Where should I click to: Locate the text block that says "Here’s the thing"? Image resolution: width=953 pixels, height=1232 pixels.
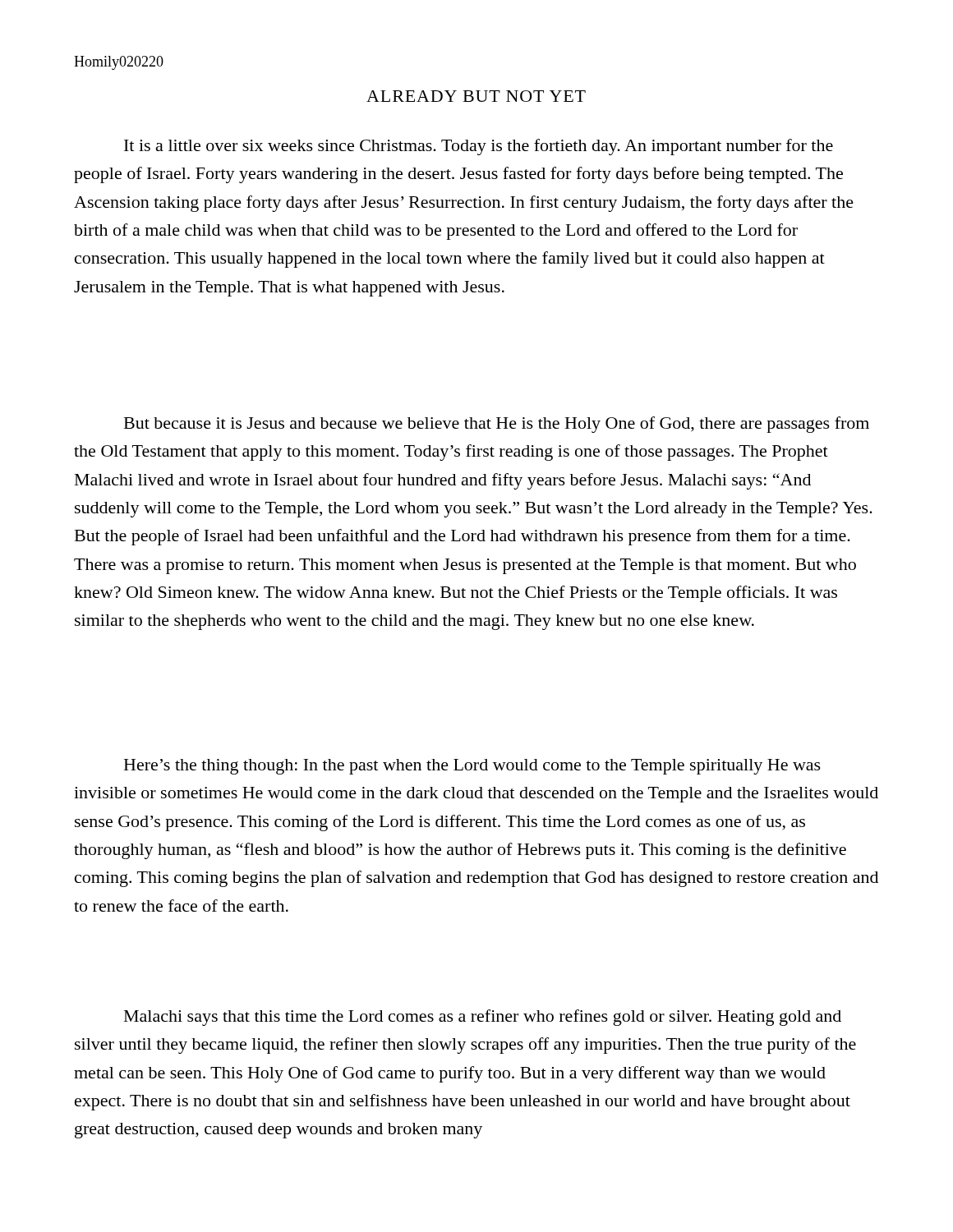[x=476, y=835]
